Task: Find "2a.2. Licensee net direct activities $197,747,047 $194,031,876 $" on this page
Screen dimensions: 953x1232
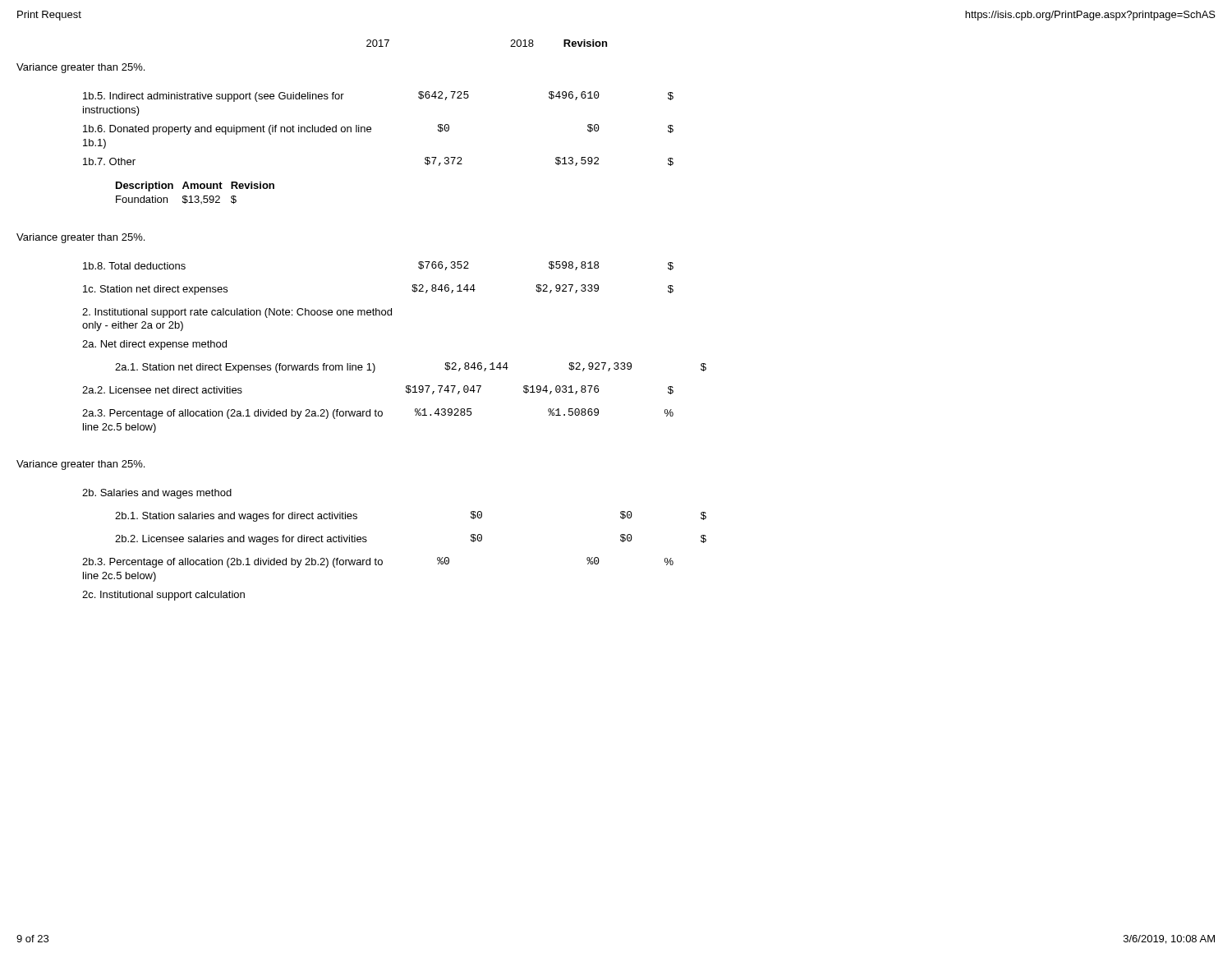Action: [163, 391]
